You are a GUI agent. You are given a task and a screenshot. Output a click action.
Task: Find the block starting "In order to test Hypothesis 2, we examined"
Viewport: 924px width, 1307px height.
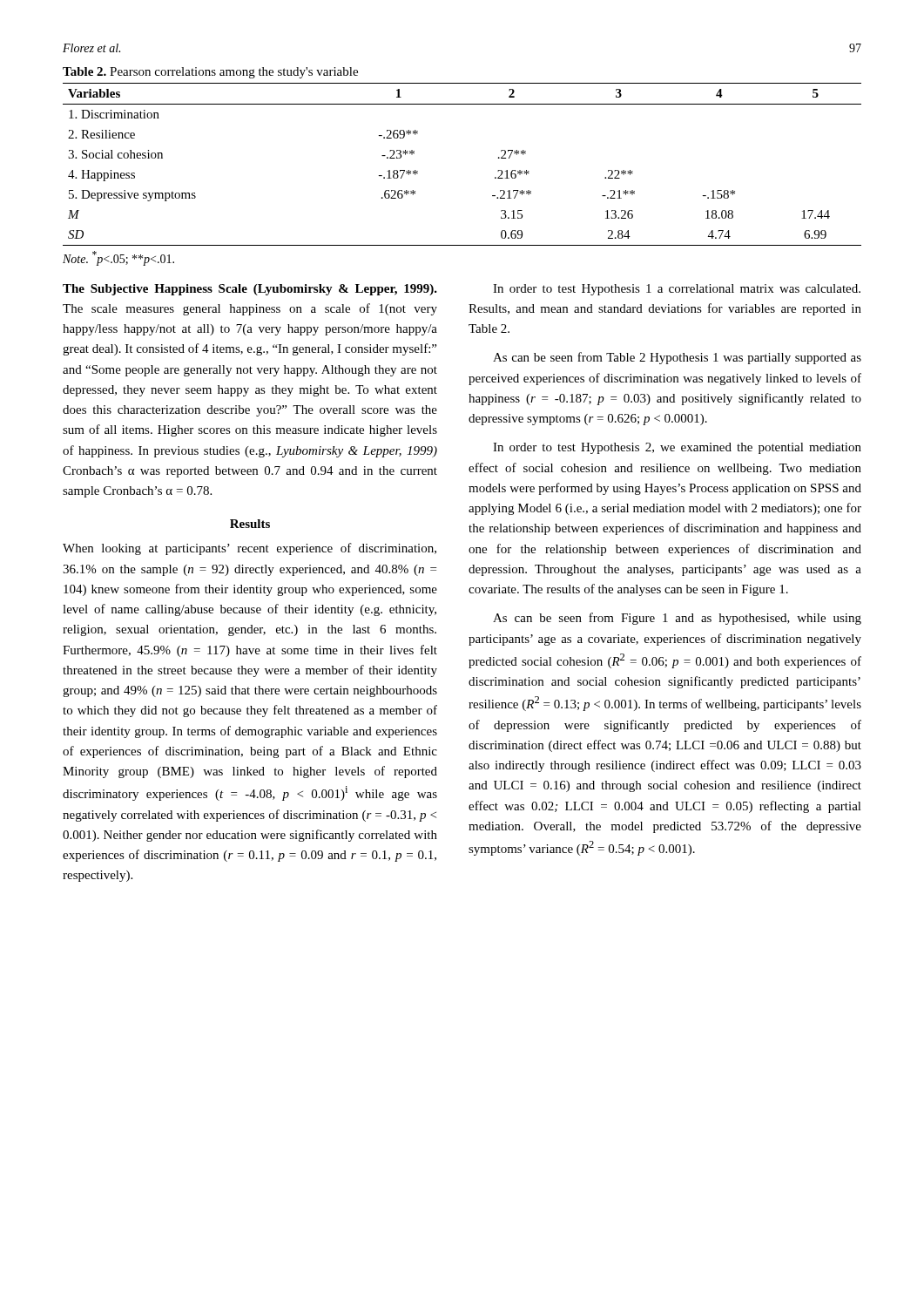(x=665, y=518)
